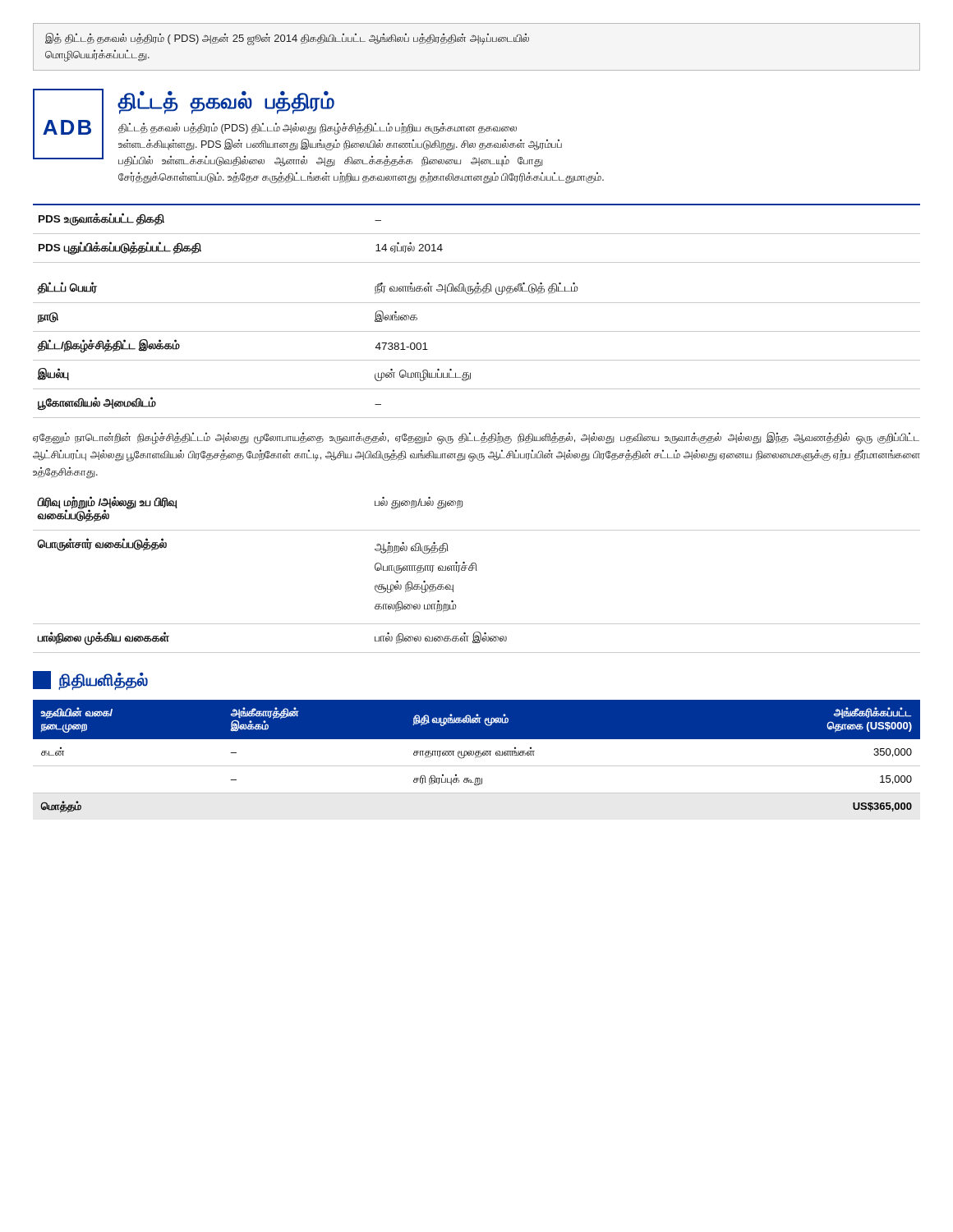Screen dimensions: 1232x953
Task: Click on the text block containing "ஏதேனும் நாடொன்றின் நிகழ்ச்சித்திட்டம் அல்லது மூலோபாயத்தை உருவாக்குதல், ஏதேனும் ஒரு"
Action: 476,455
